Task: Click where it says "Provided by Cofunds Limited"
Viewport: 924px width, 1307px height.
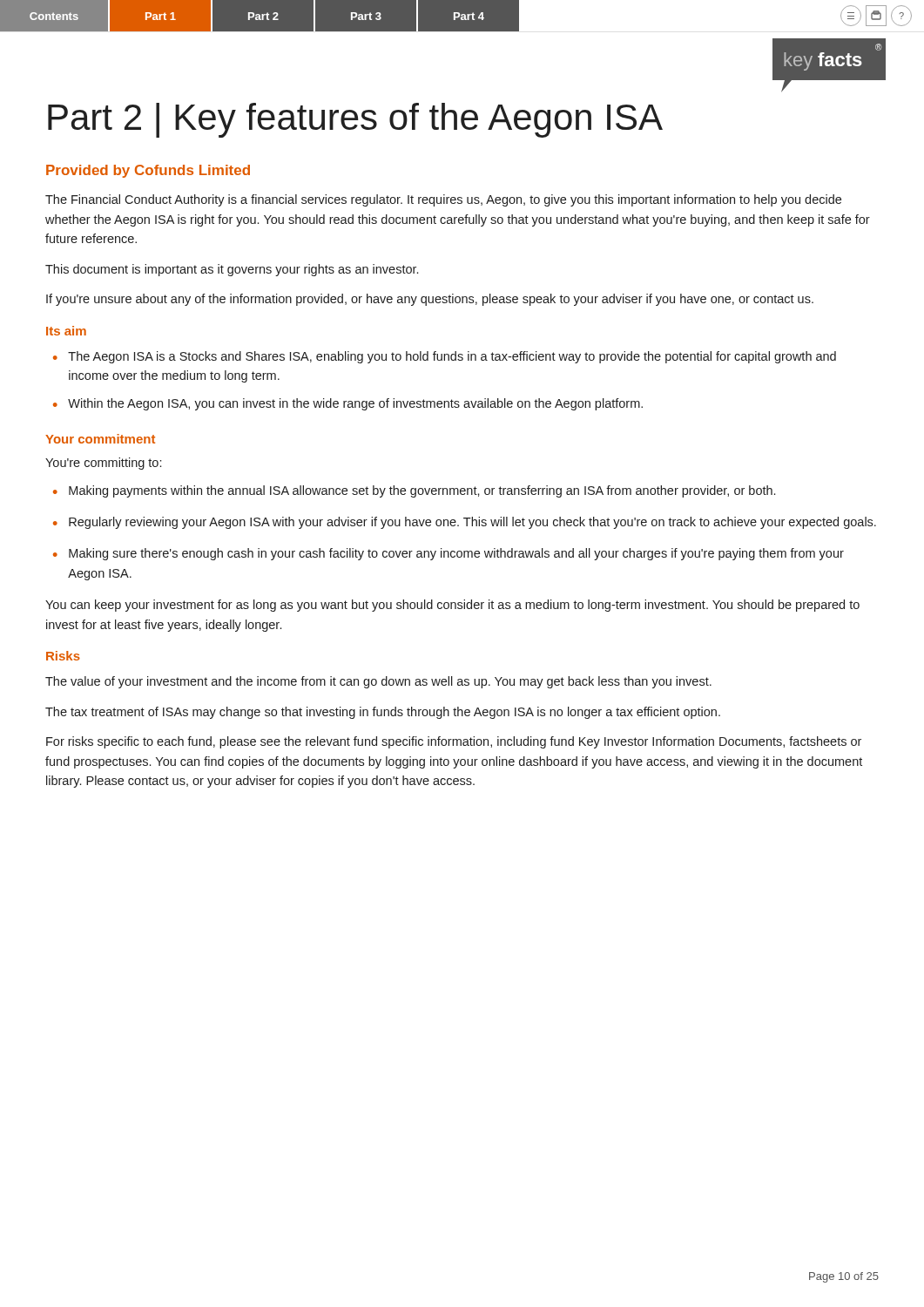Action: point(148,170)
